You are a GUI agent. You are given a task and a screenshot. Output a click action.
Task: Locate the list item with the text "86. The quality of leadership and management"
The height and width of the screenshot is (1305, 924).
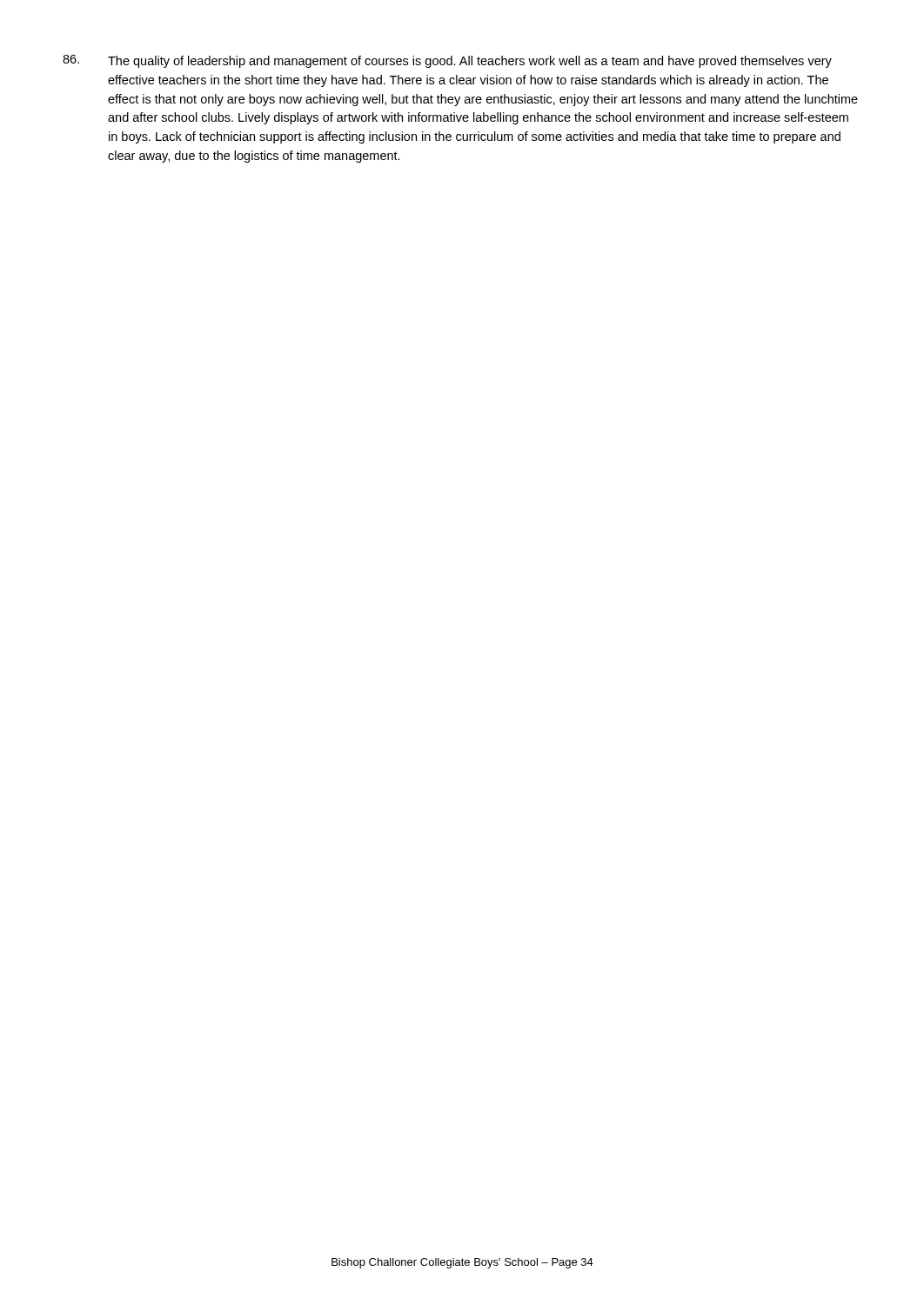pyautogui.click(x=462, y=109)
